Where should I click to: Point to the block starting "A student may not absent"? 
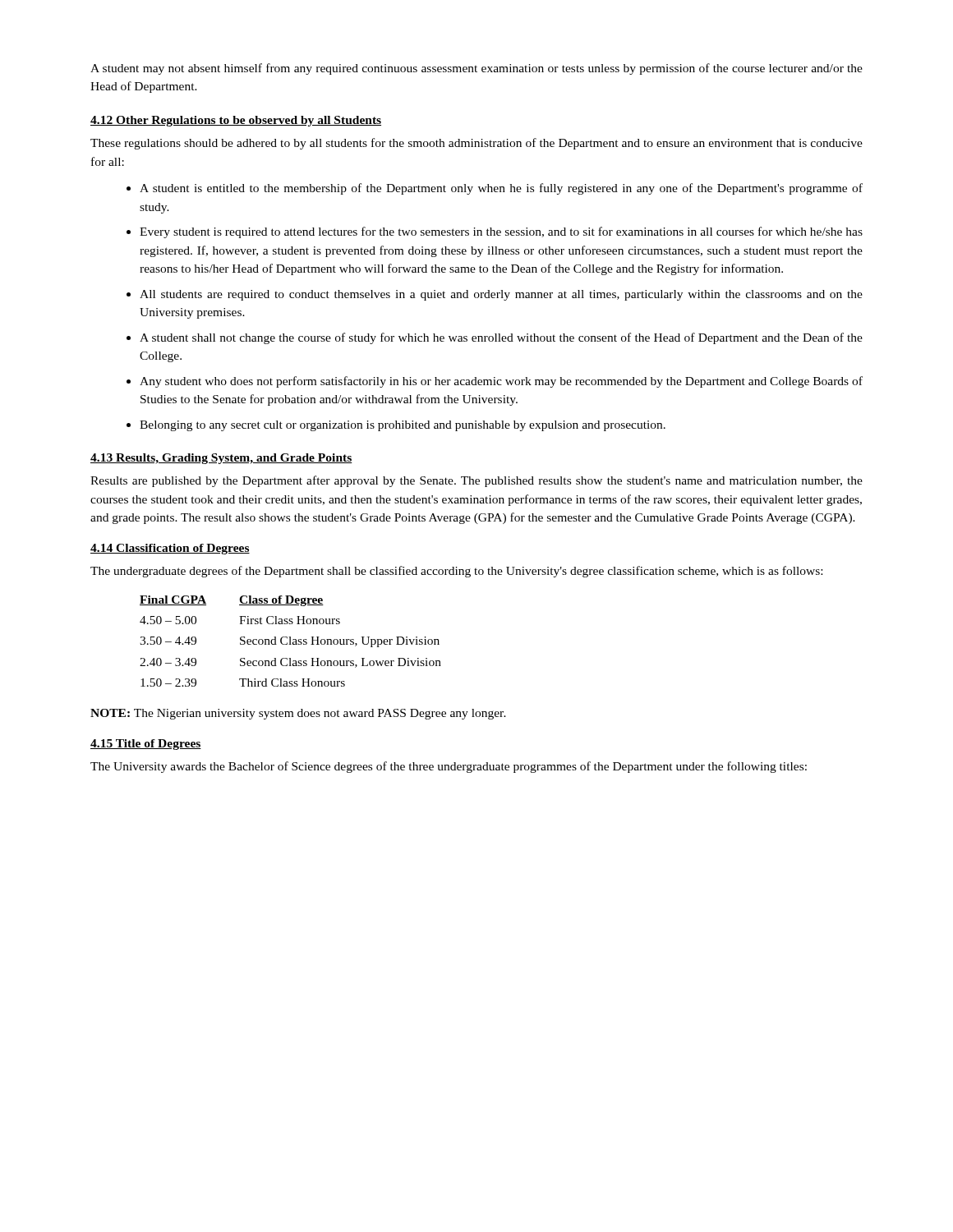click(x=476, y=78)
